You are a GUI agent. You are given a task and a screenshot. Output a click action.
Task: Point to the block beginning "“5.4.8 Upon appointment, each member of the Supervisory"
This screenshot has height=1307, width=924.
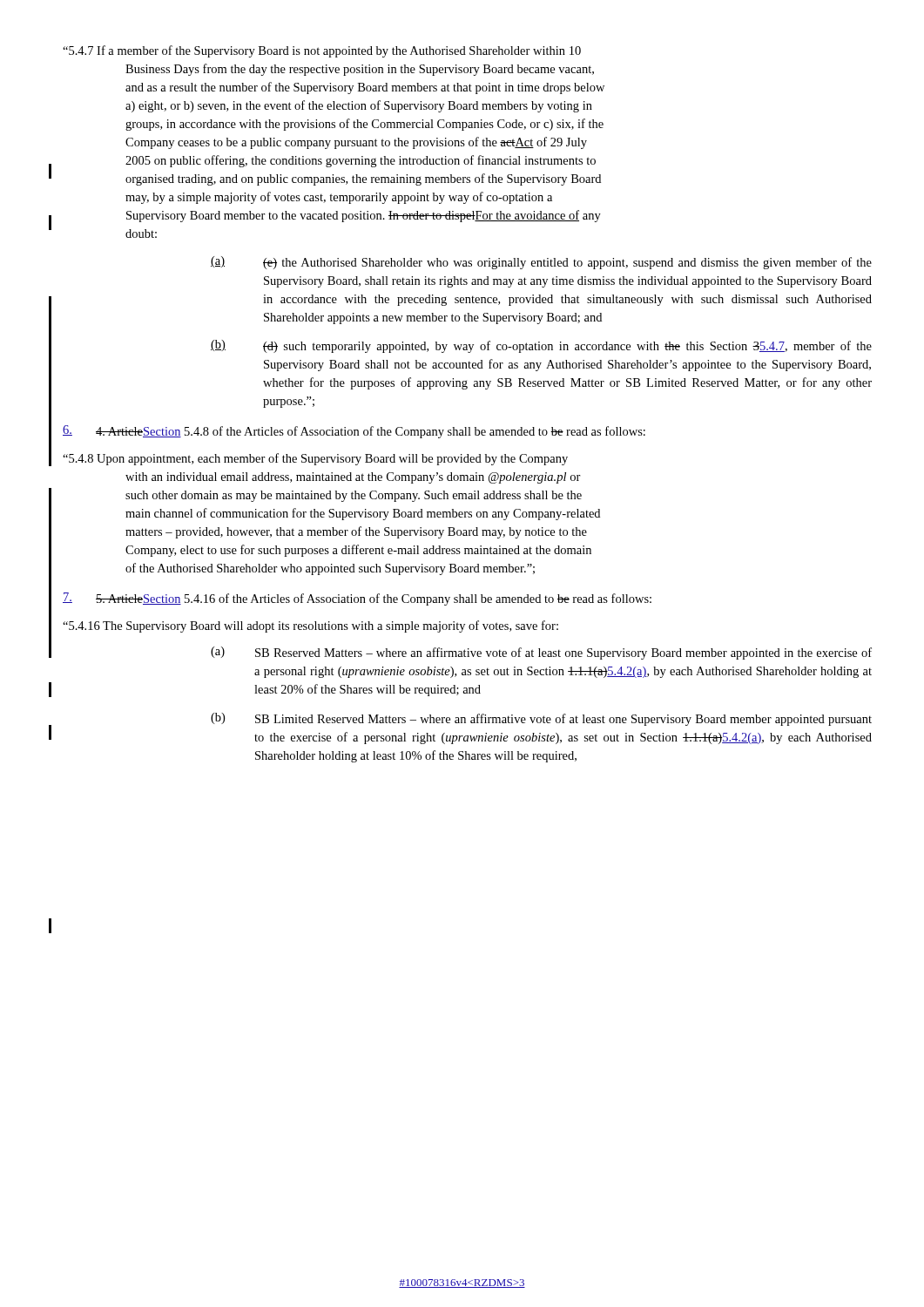(467, 514)
